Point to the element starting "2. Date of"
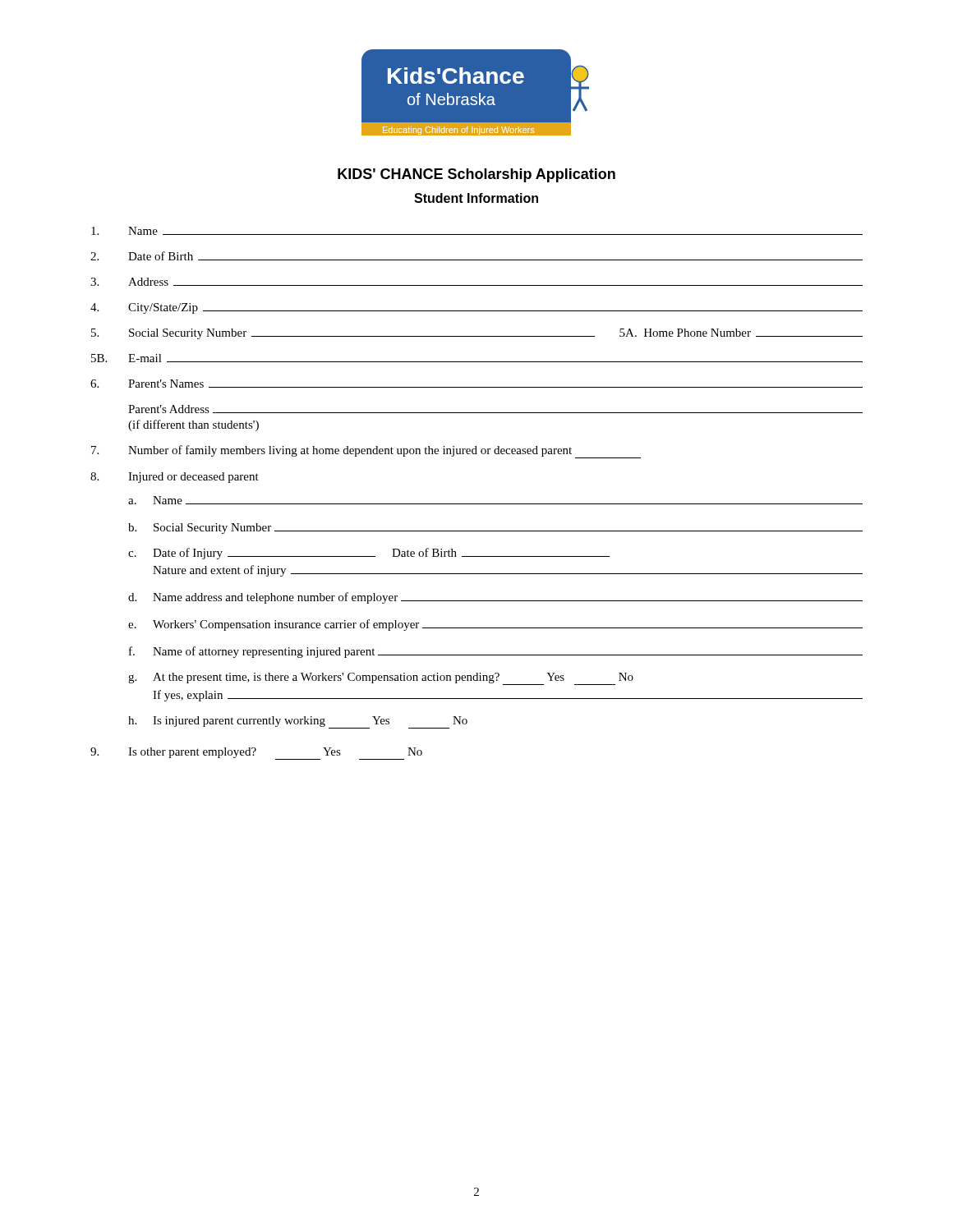Image resolution: width=953 pixels, height=1232 pixels. click(x=476, y=257)
